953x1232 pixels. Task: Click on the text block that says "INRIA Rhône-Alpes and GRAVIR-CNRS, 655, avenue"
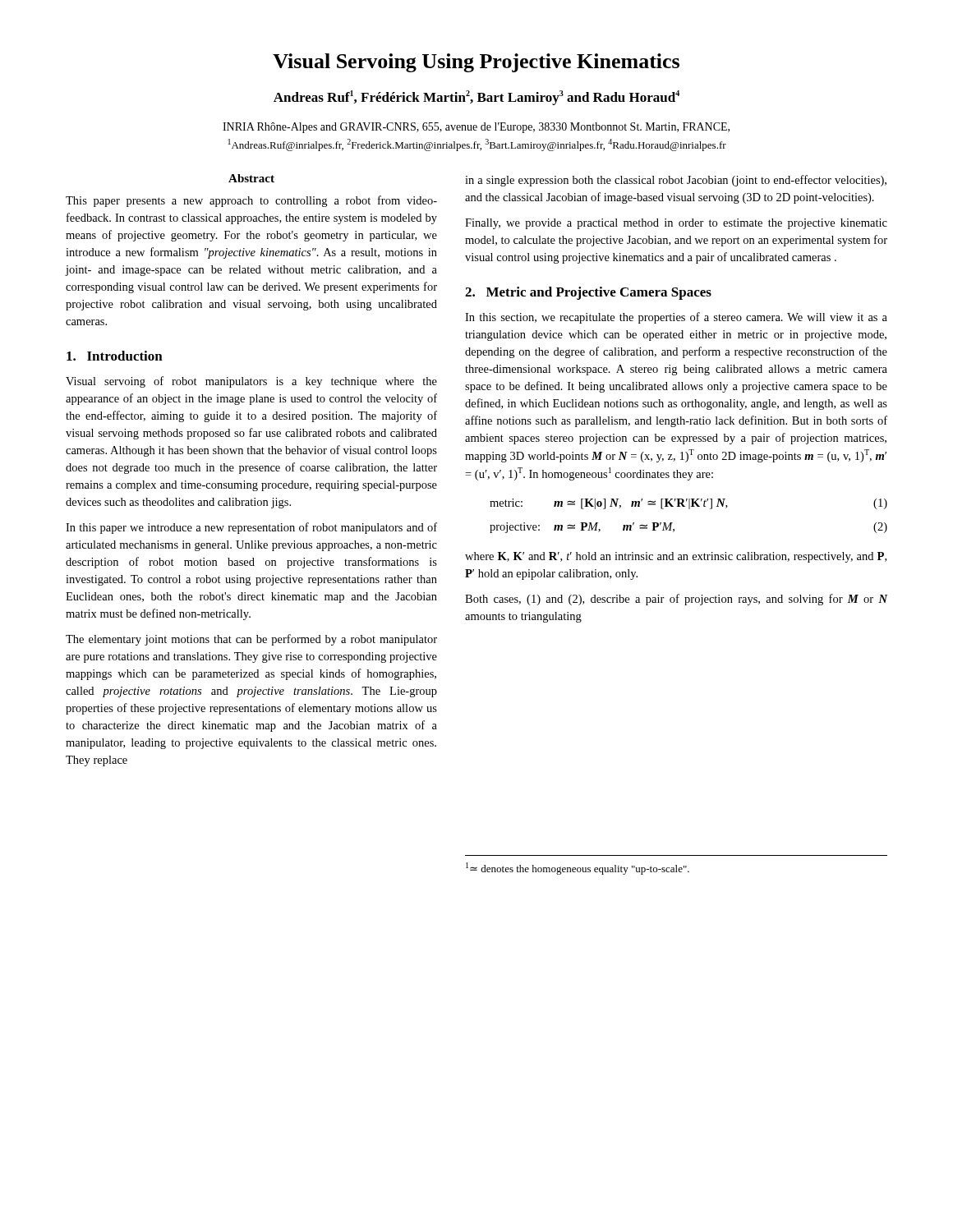coord(476,136)
